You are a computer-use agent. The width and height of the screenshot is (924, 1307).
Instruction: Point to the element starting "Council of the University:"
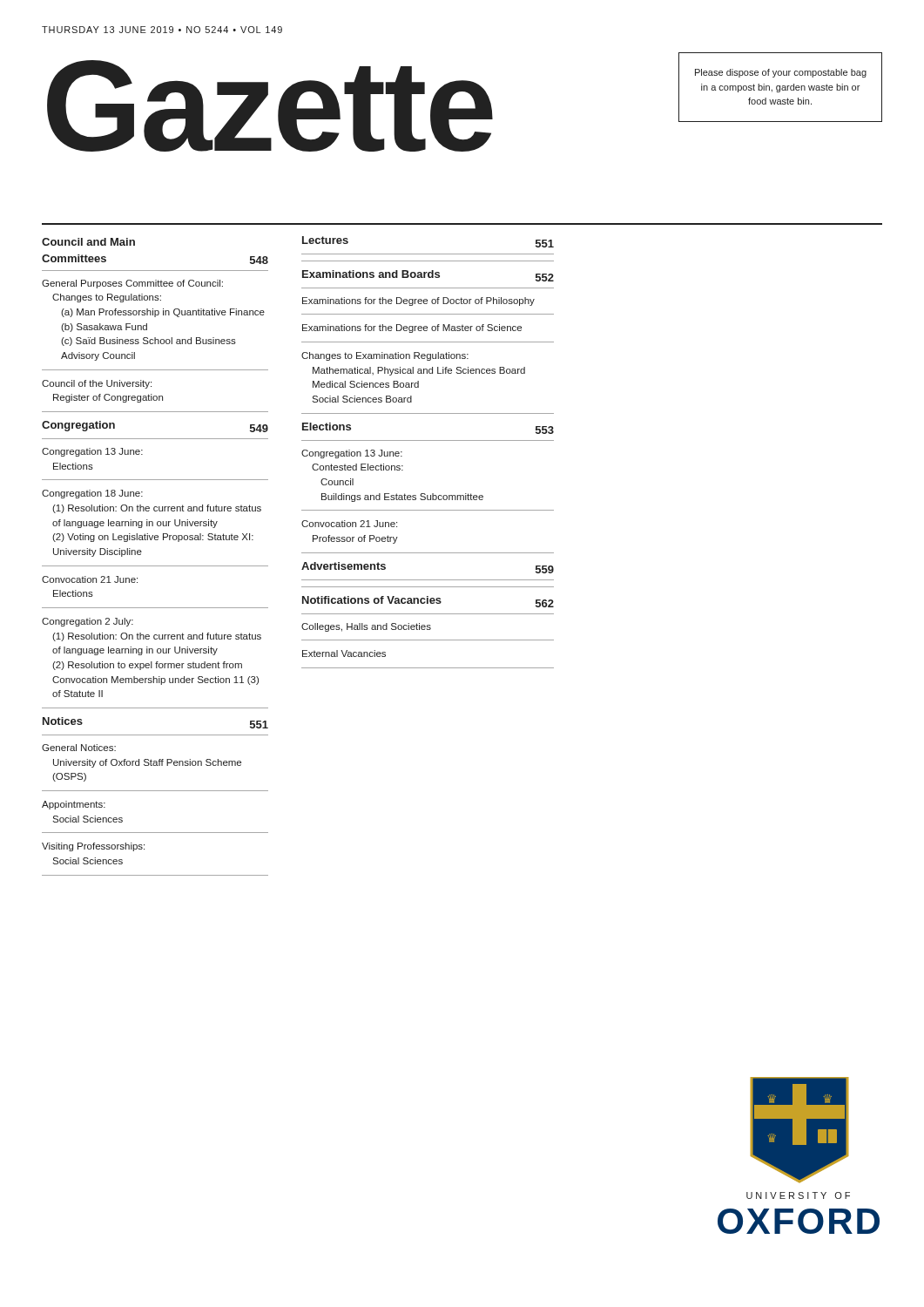tap(97, 383)
